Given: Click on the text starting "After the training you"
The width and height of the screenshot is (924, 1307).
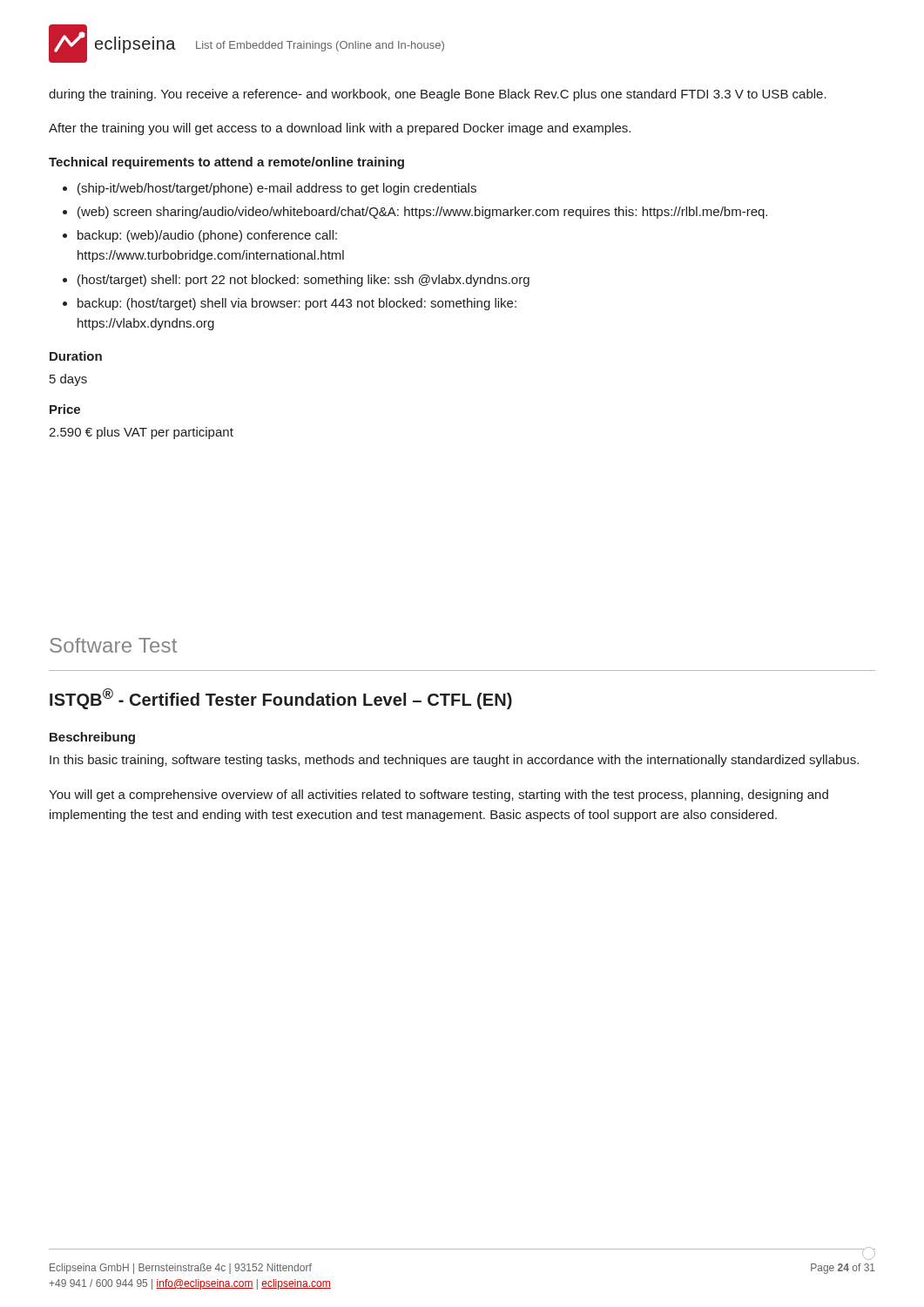Looking at the screenshot, I should click(340, 128).
